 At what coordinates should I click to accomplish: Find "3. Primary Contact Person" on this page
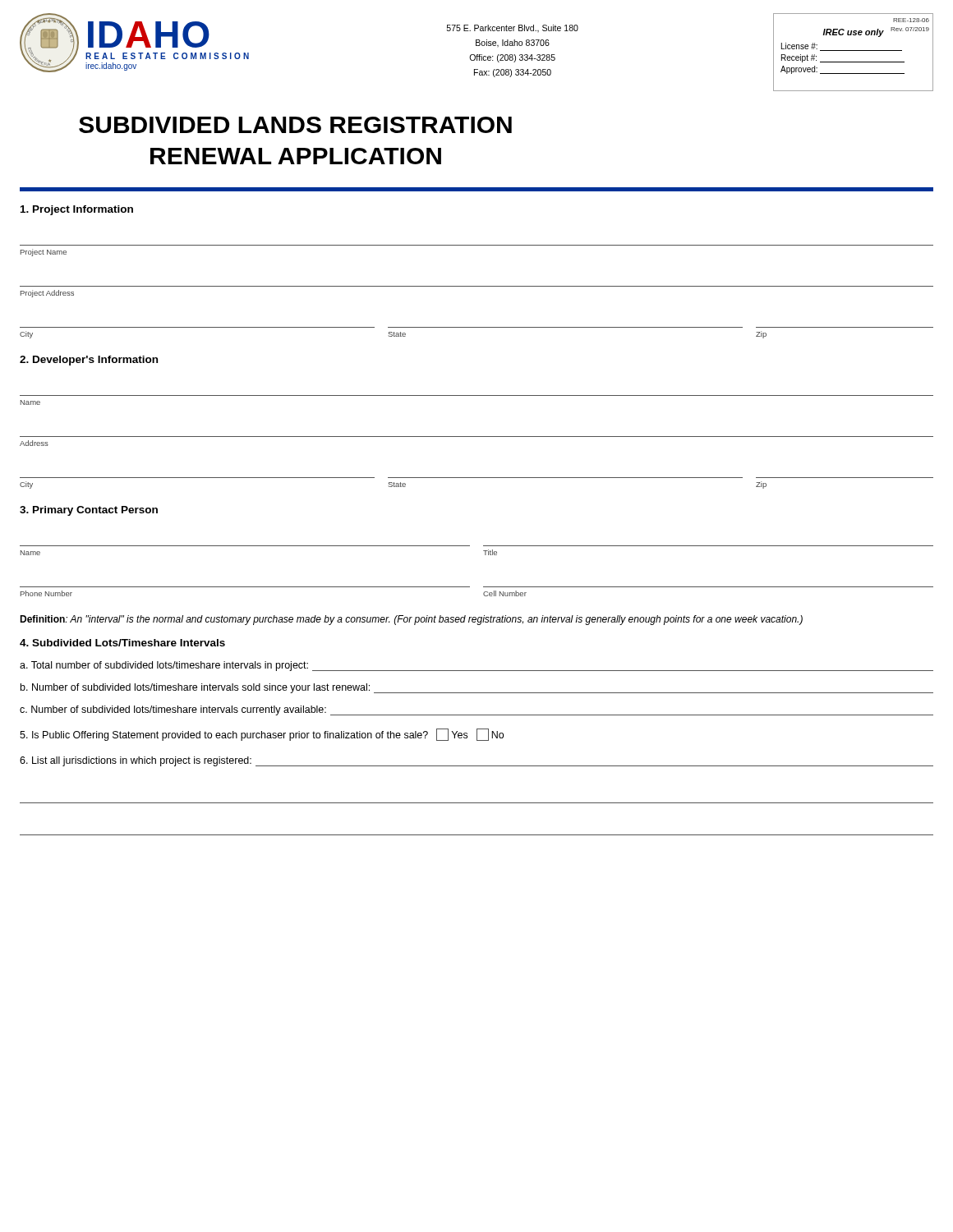[x=89, y=510]
